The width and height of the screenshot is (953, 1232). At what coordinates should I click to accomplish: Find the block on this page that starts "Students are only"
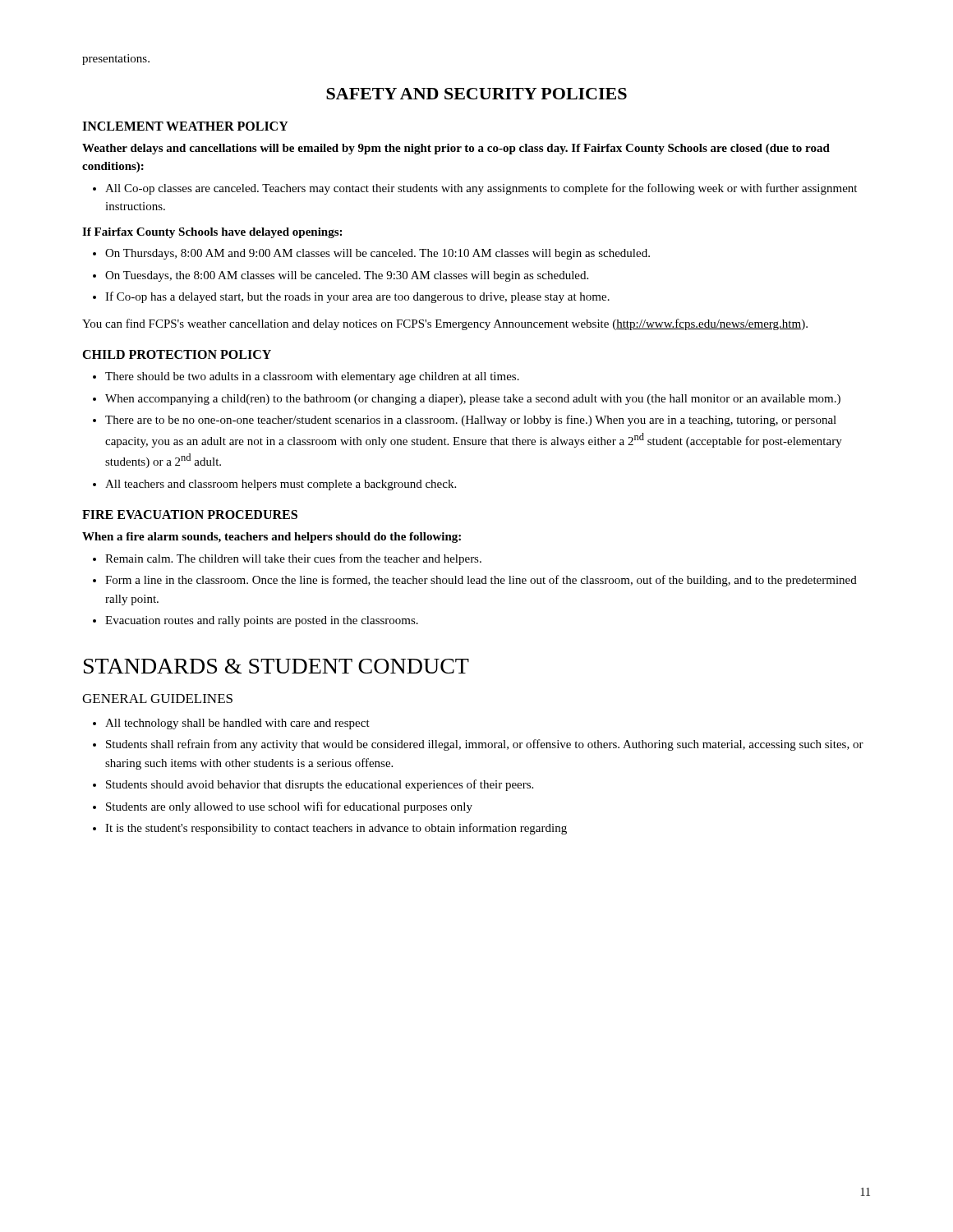(x=289, y=807)
